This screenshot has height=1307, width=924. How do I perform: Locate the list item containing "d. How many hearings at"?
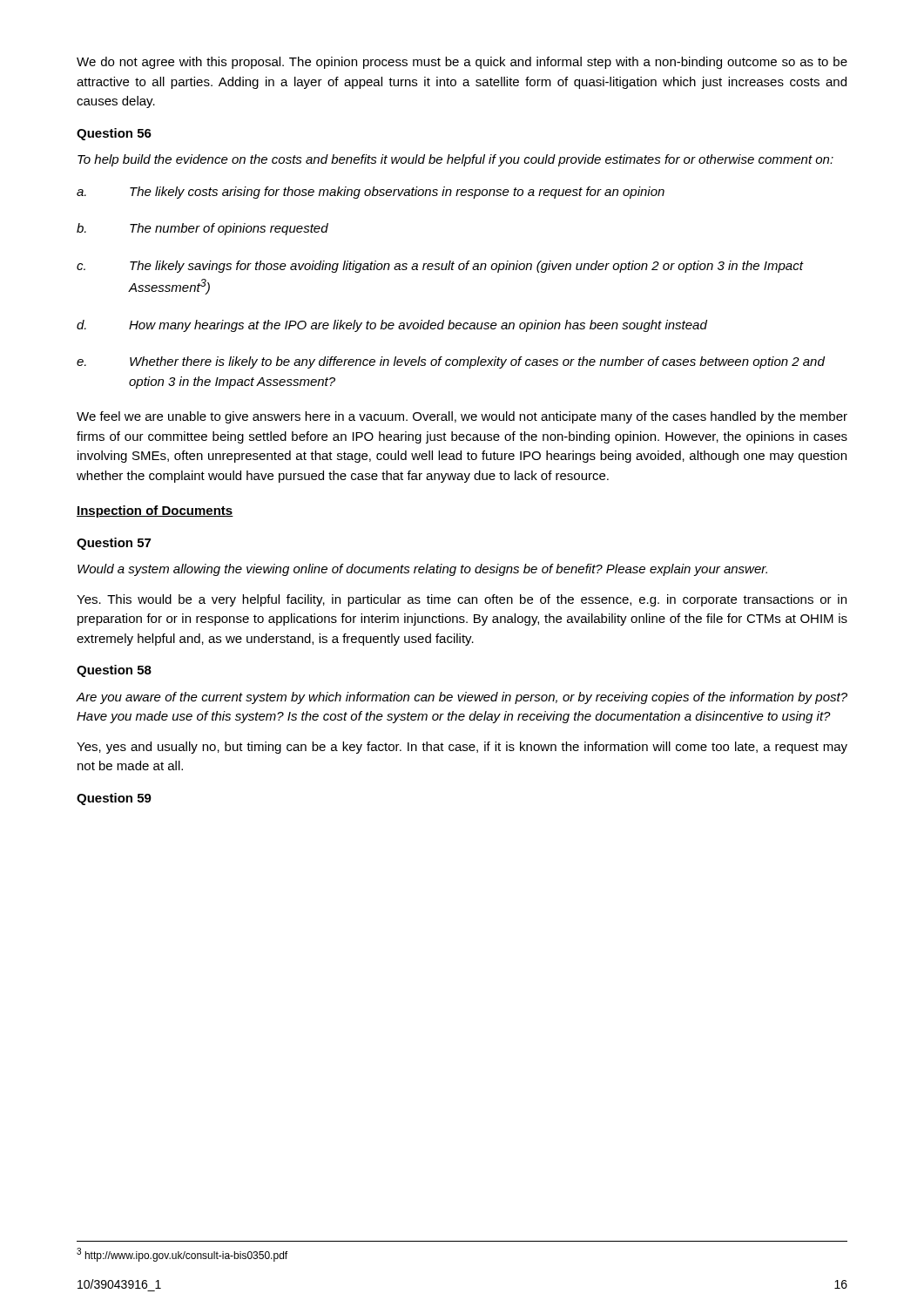click(x=462, y=327)
